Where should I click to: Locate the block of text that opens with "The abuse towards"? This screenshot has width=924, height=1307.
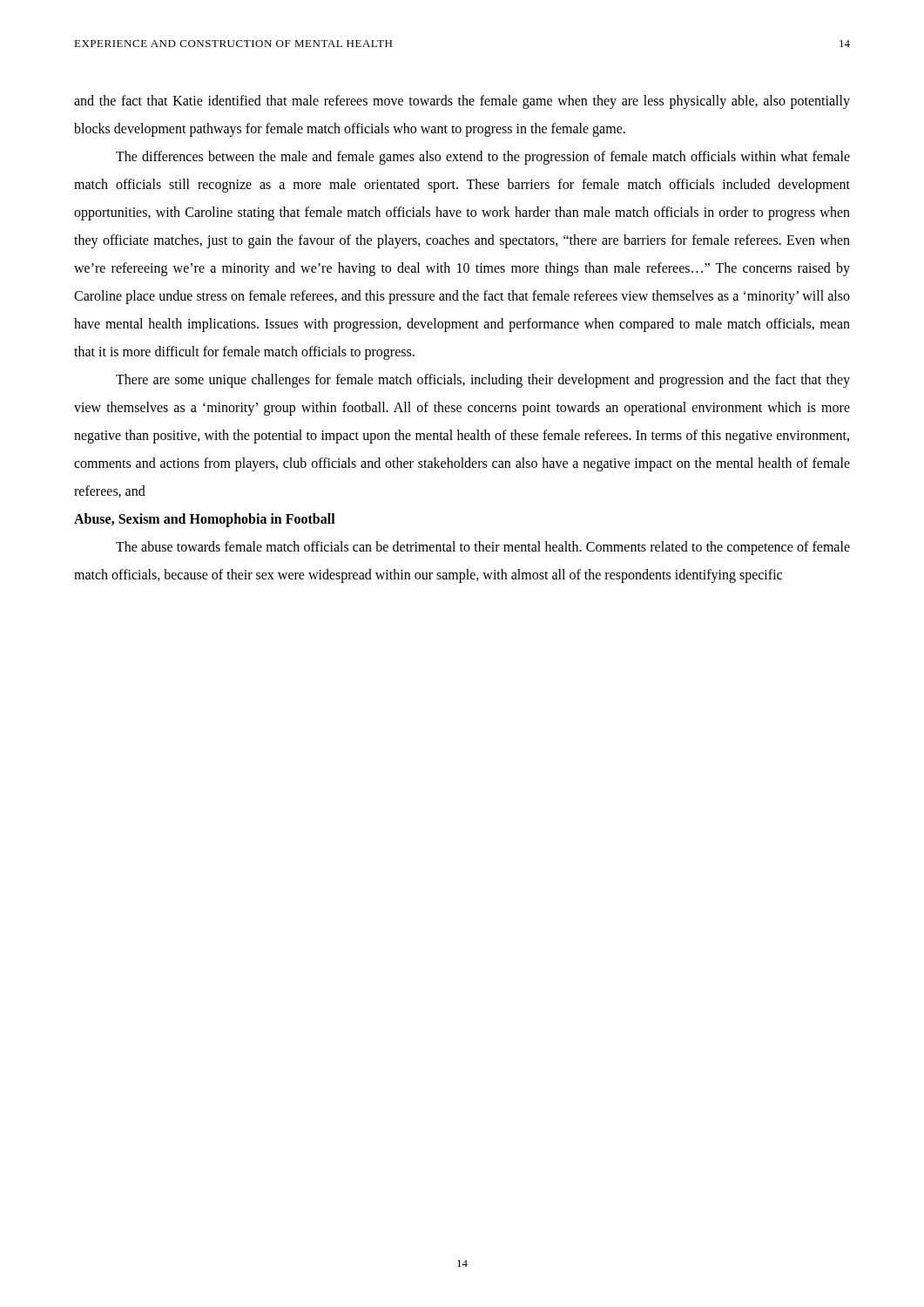click(462, 561)
